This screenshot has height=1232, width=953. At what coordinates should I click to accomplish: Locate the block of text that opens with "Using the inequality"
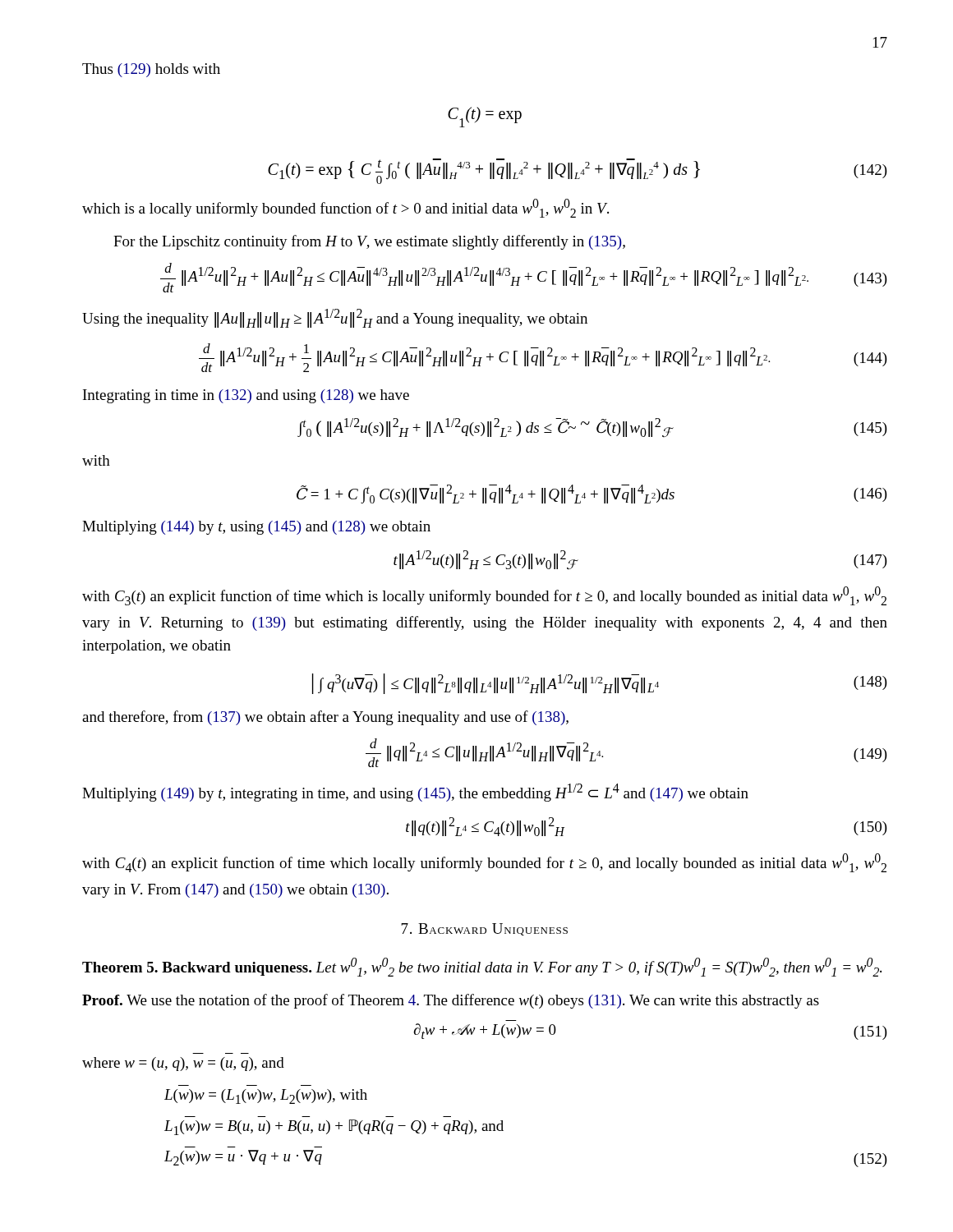pyautogui.click(x=335, y=318)
